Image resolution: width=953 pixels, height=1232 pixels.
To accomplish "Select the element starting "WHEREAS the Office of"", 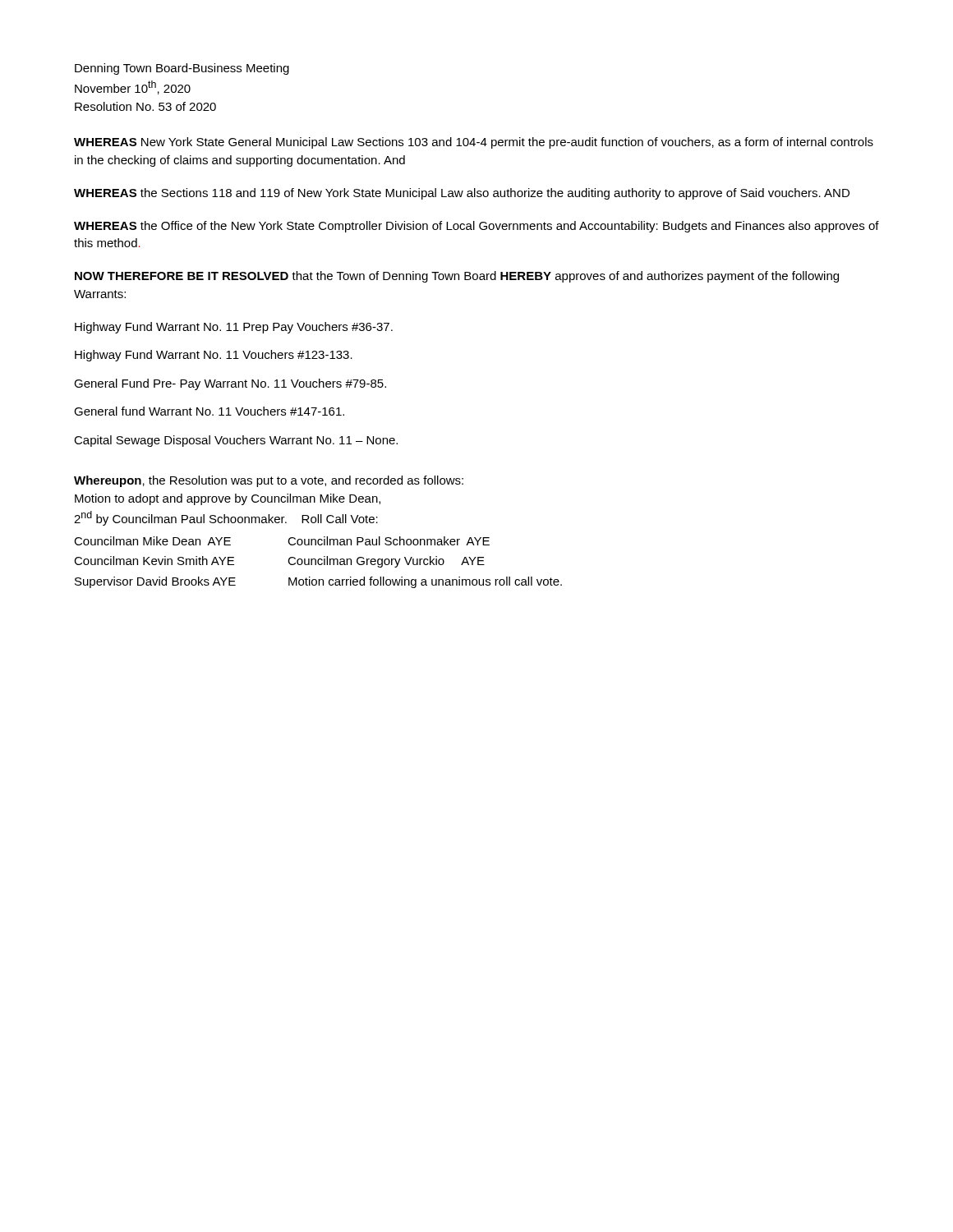I will tap(476, 234).
